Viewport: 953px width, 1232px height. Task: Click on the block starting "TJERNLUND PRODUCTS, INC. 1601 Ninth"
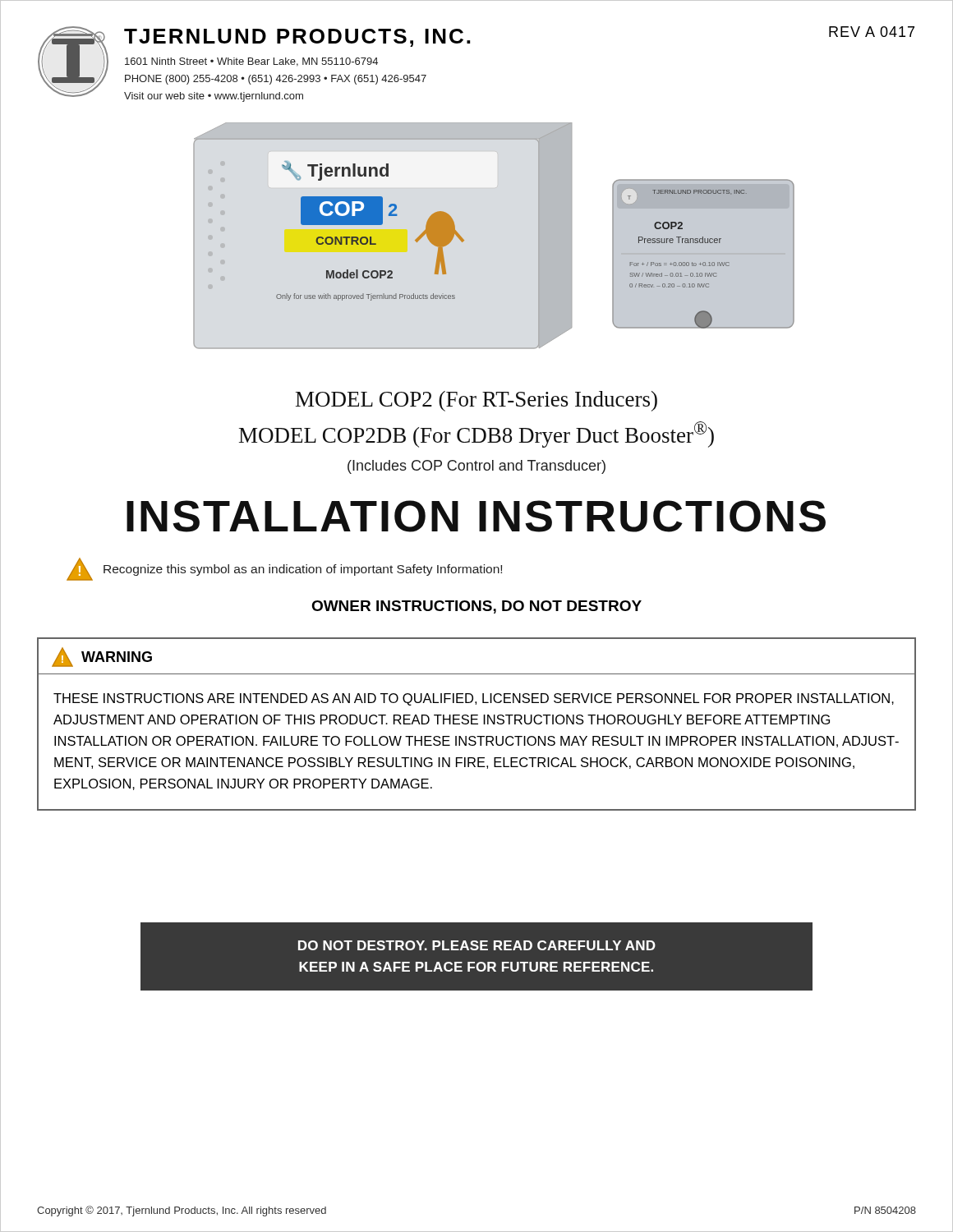[299, 64]
